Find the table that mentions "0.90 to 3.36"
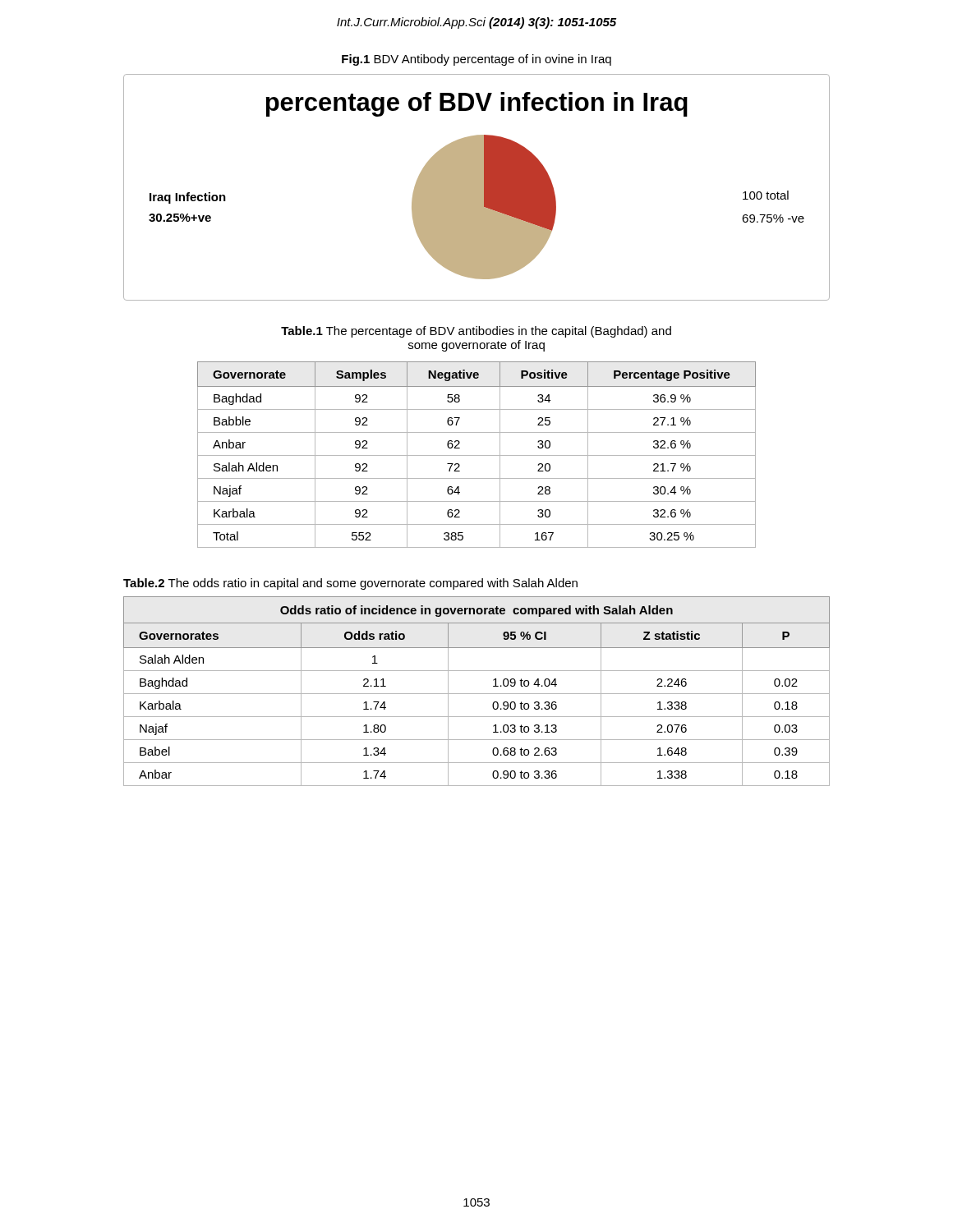953x1232 pixels. [476, 691]
